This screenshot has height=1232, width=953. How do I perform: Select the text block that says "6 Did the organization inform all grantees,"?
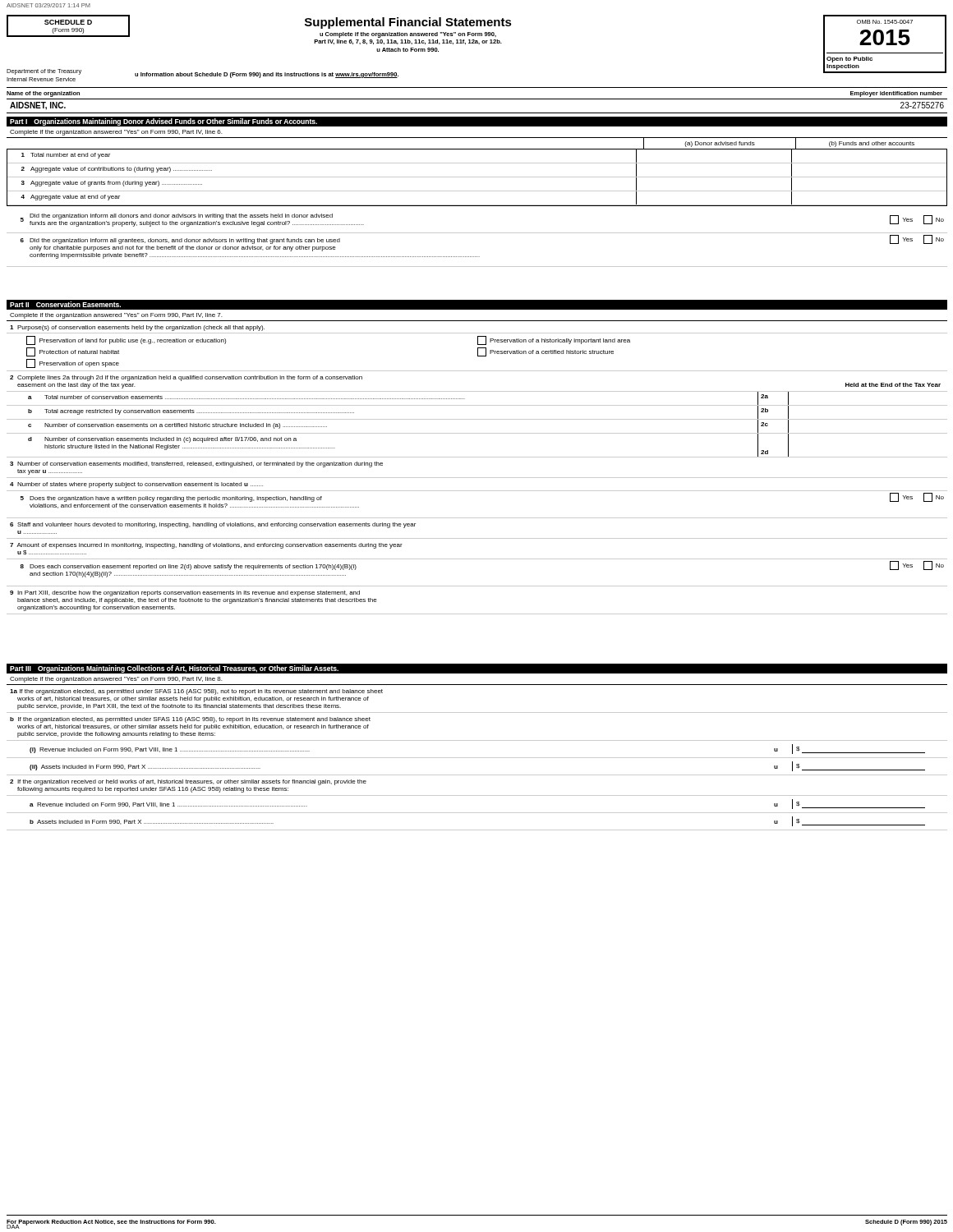point(477,248)
